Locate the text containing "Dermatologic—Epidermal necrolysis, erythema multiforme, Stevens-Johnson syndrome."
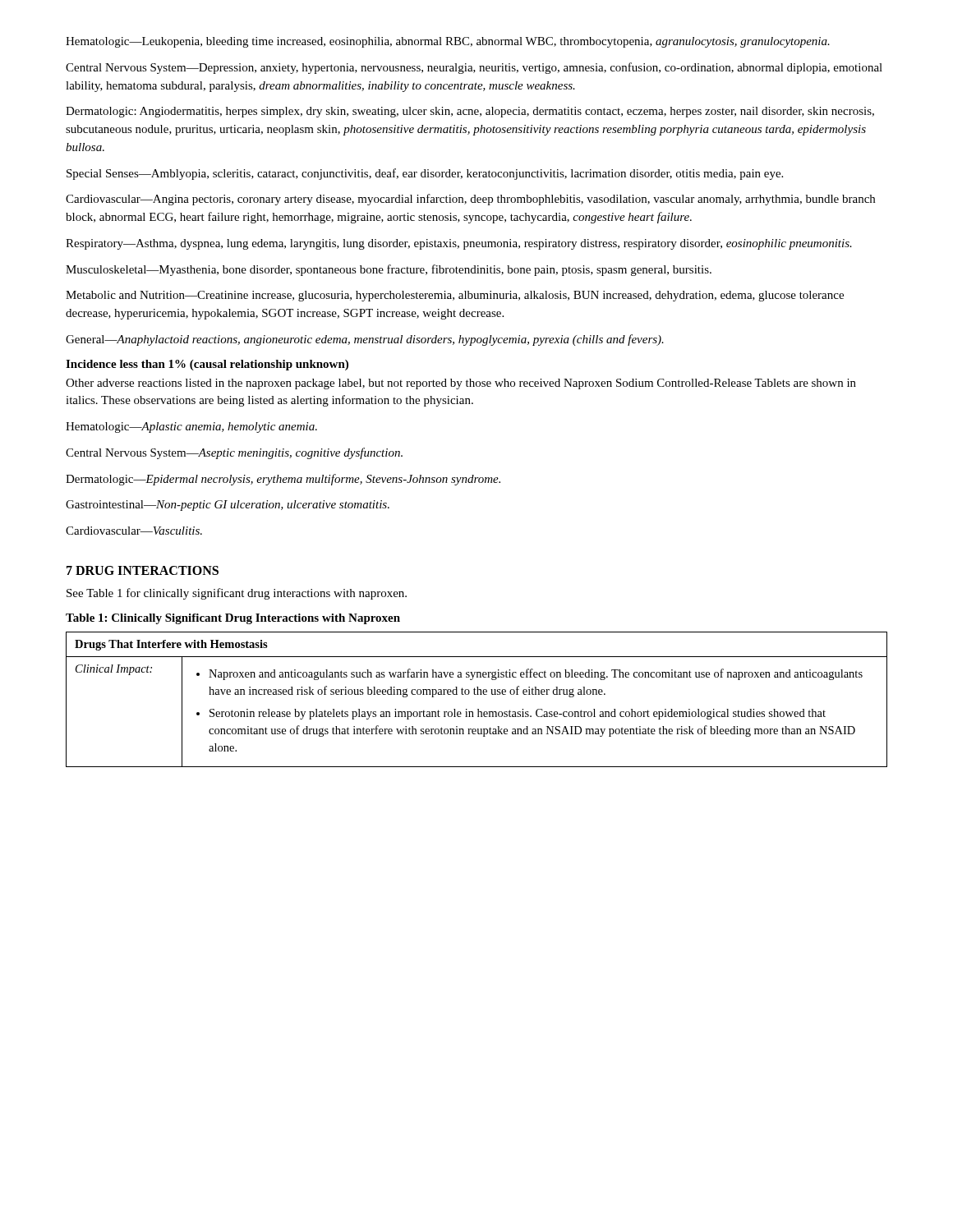Screen dimensions: 1232x953 tap(284, 478)
